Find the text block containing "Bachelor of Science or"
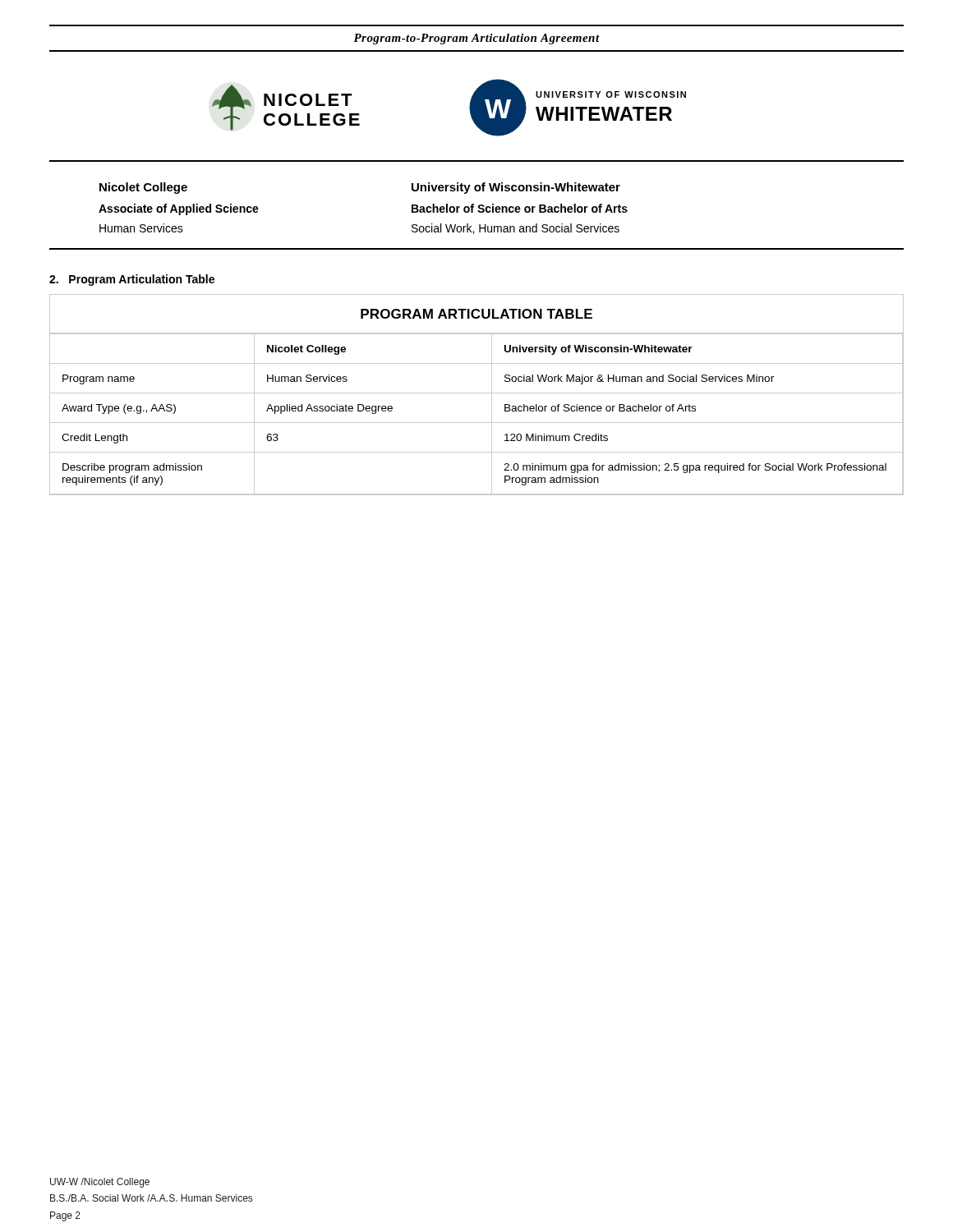The height and width of the screenshot is (1232, 953). click(519, 209)
